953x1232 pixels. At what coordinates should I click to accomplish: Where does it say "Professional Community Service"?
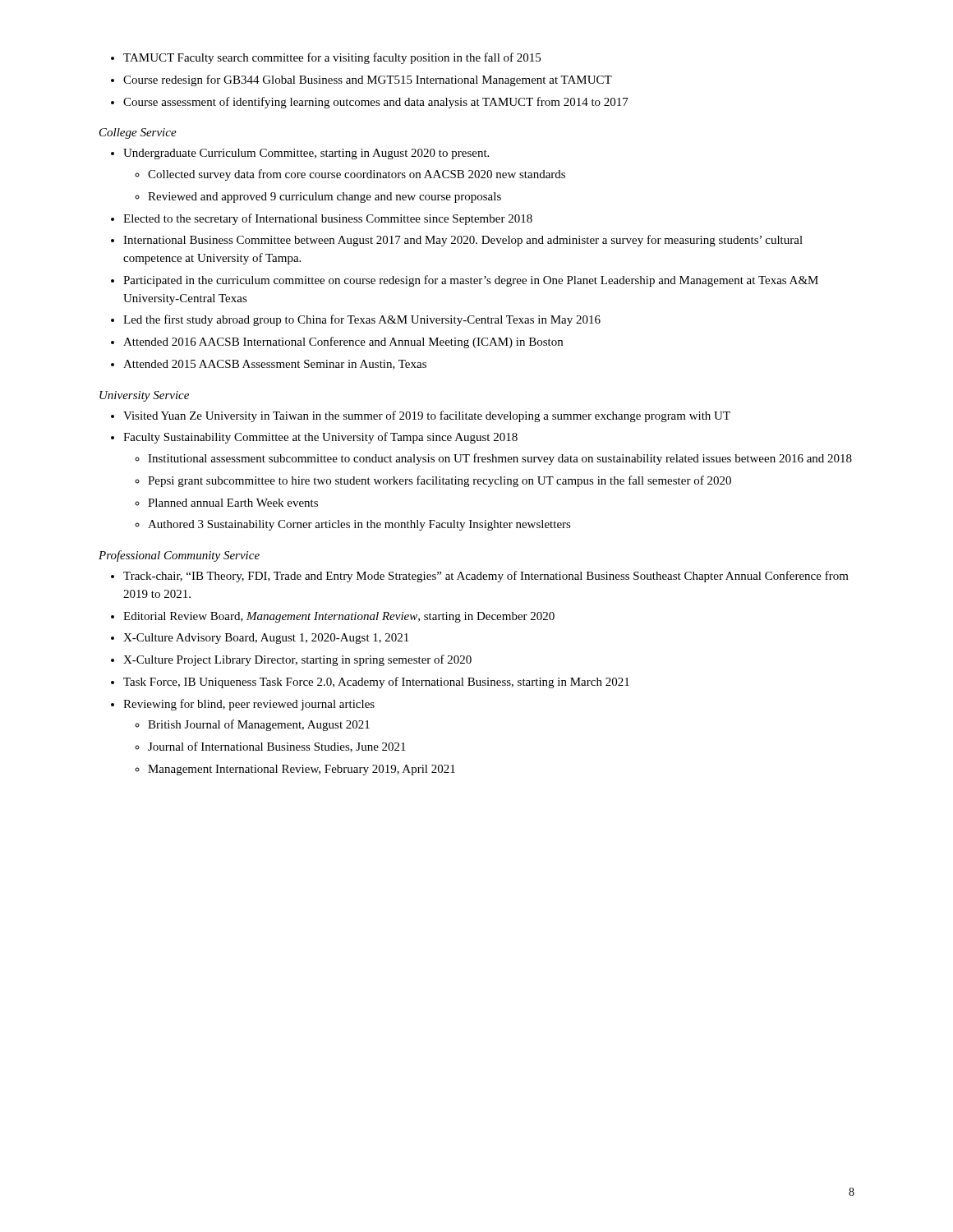coord(179,555)
